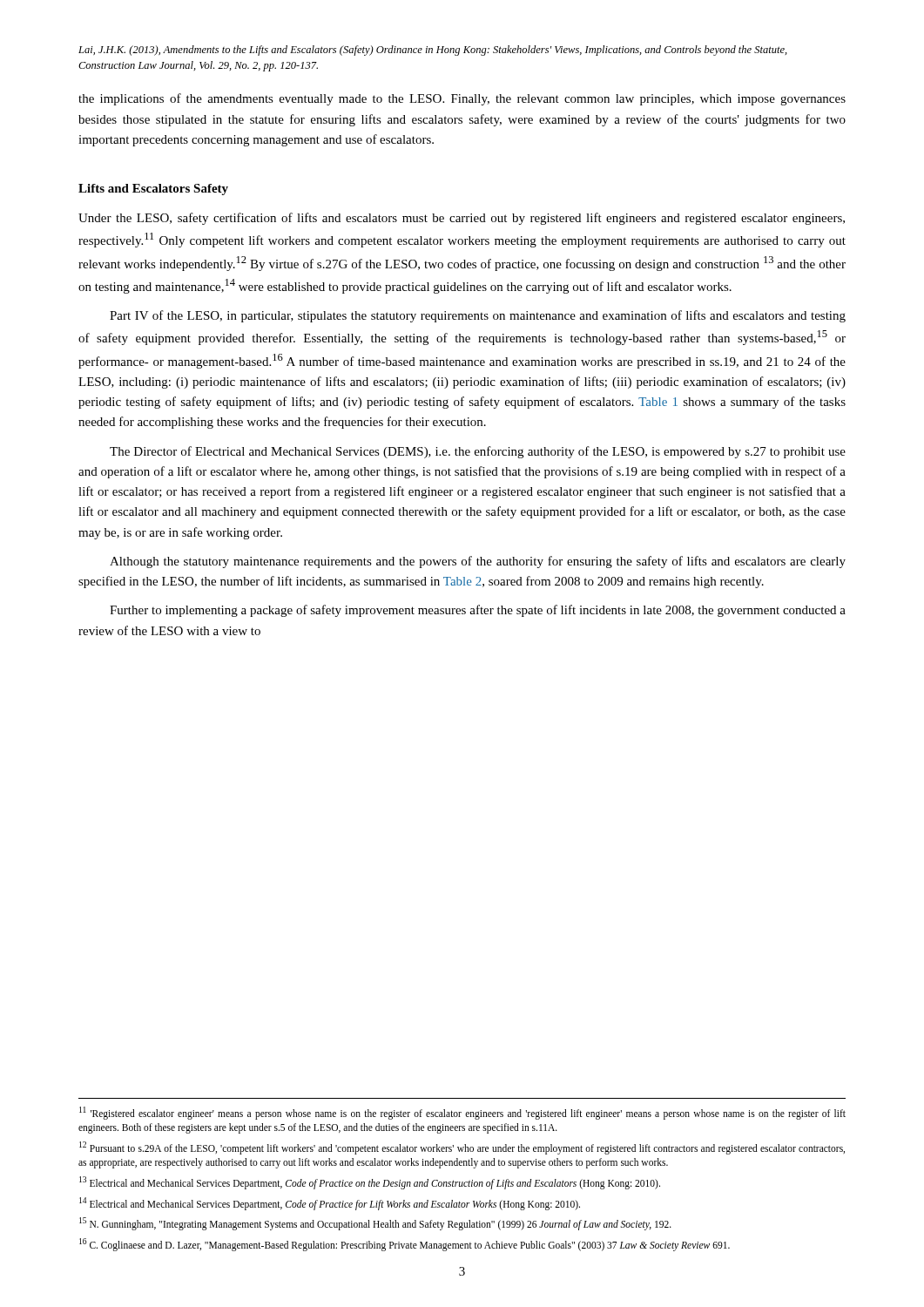Locate the footnote that says "14 Electrical and Mechanical Services Department, Code"
The height and width of the screenshot is (1307, 924).
pyautogui.click(x=330, y=1202)
